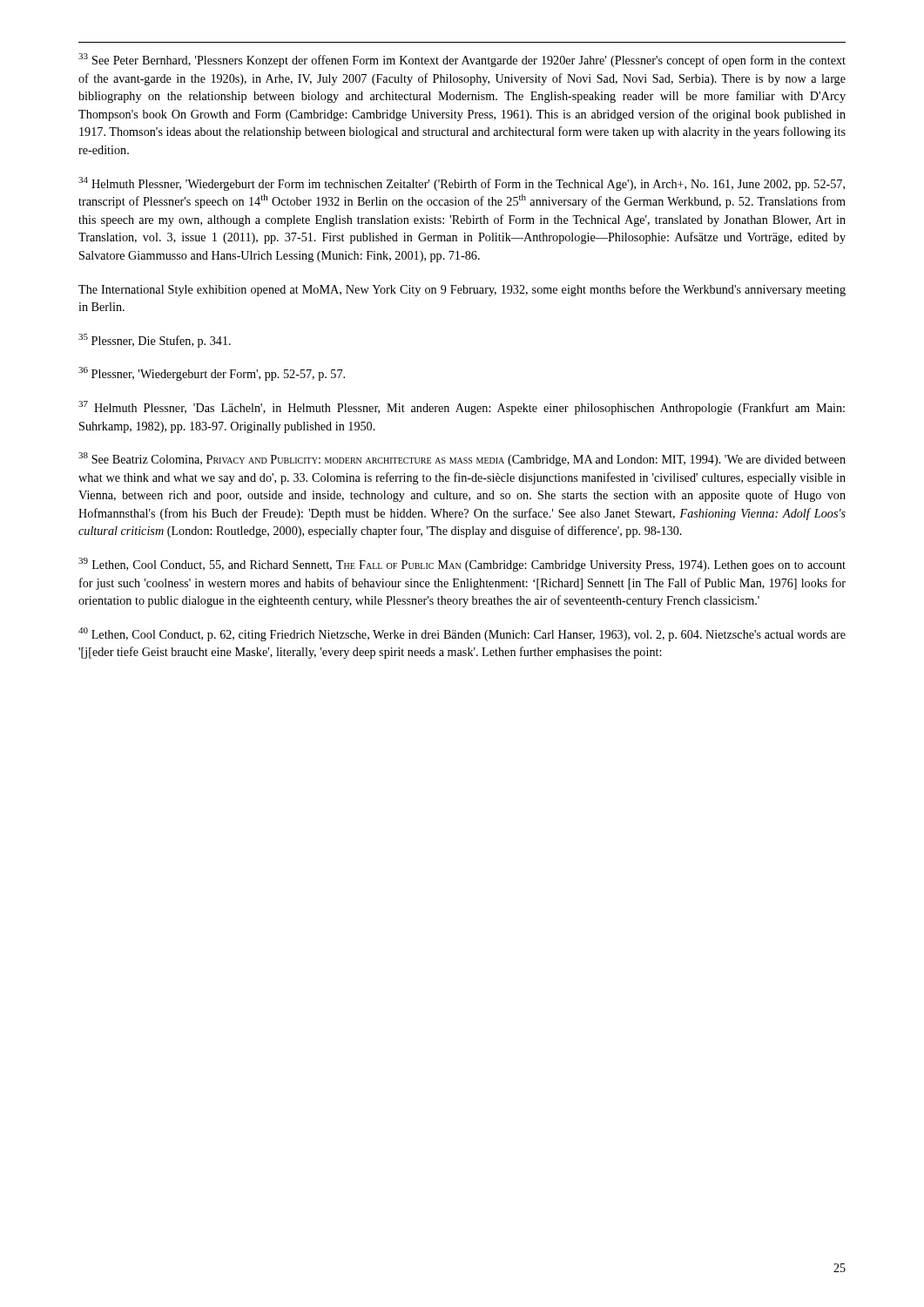This screenshot has width=924, height=1307.
Task: Locate the footnote that says "33 See Peter Bernhard,"
Action: [x=462, y=104]
